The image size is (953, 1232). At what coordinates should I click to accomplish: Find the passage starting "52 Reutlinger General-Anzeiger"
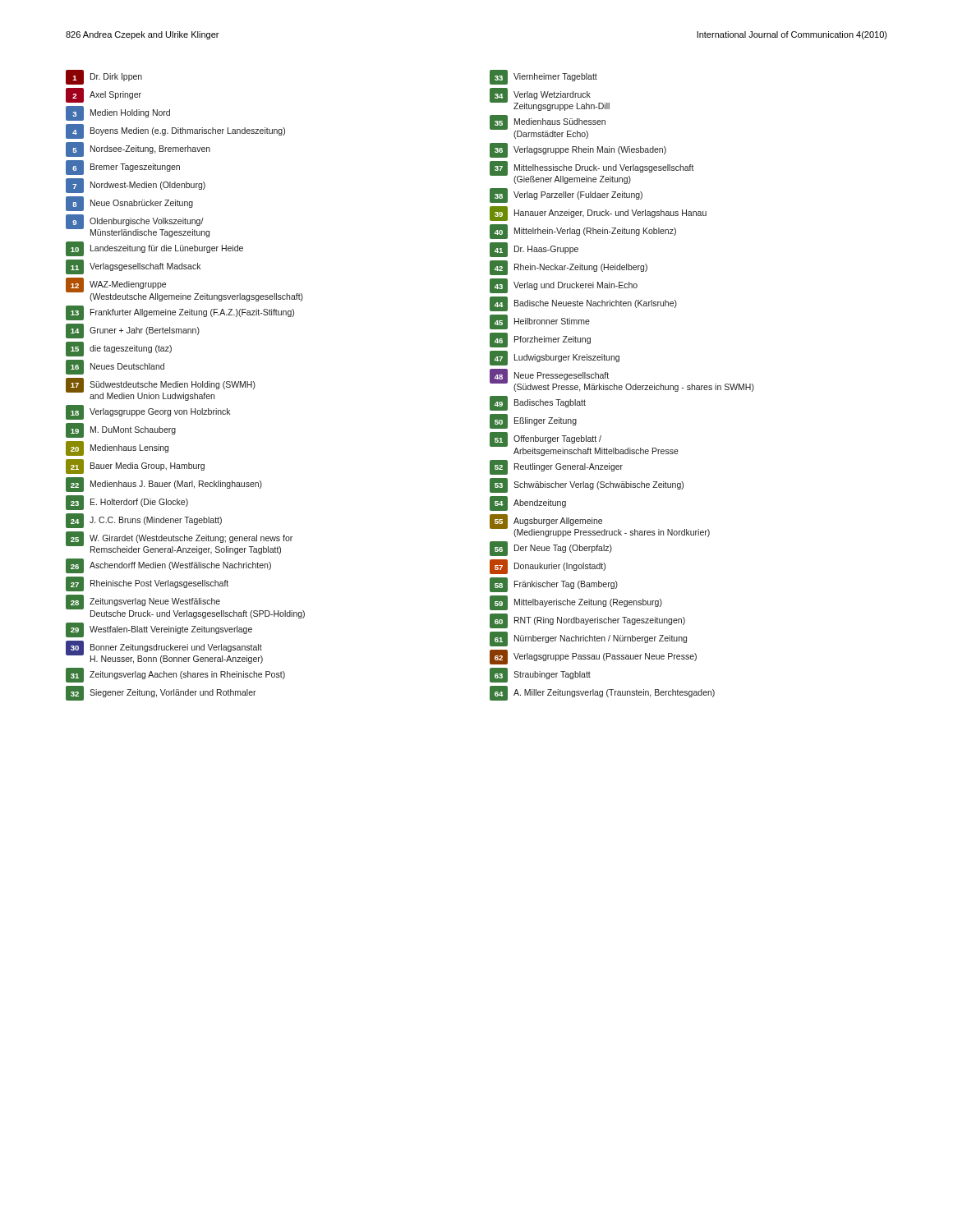pyautogui.click(x=556, y=467)
